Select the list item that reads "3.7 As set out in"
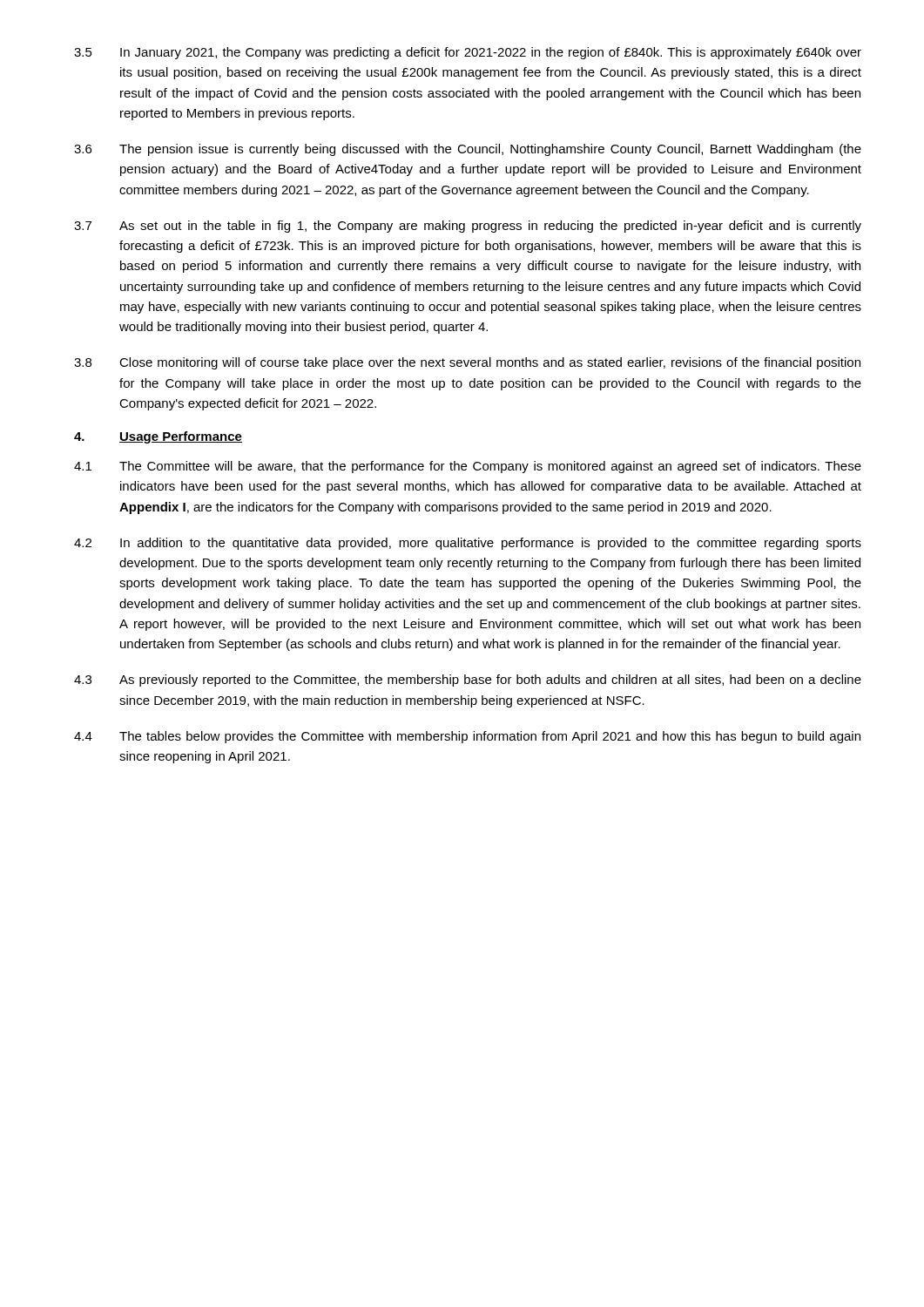 pos(468,276)
